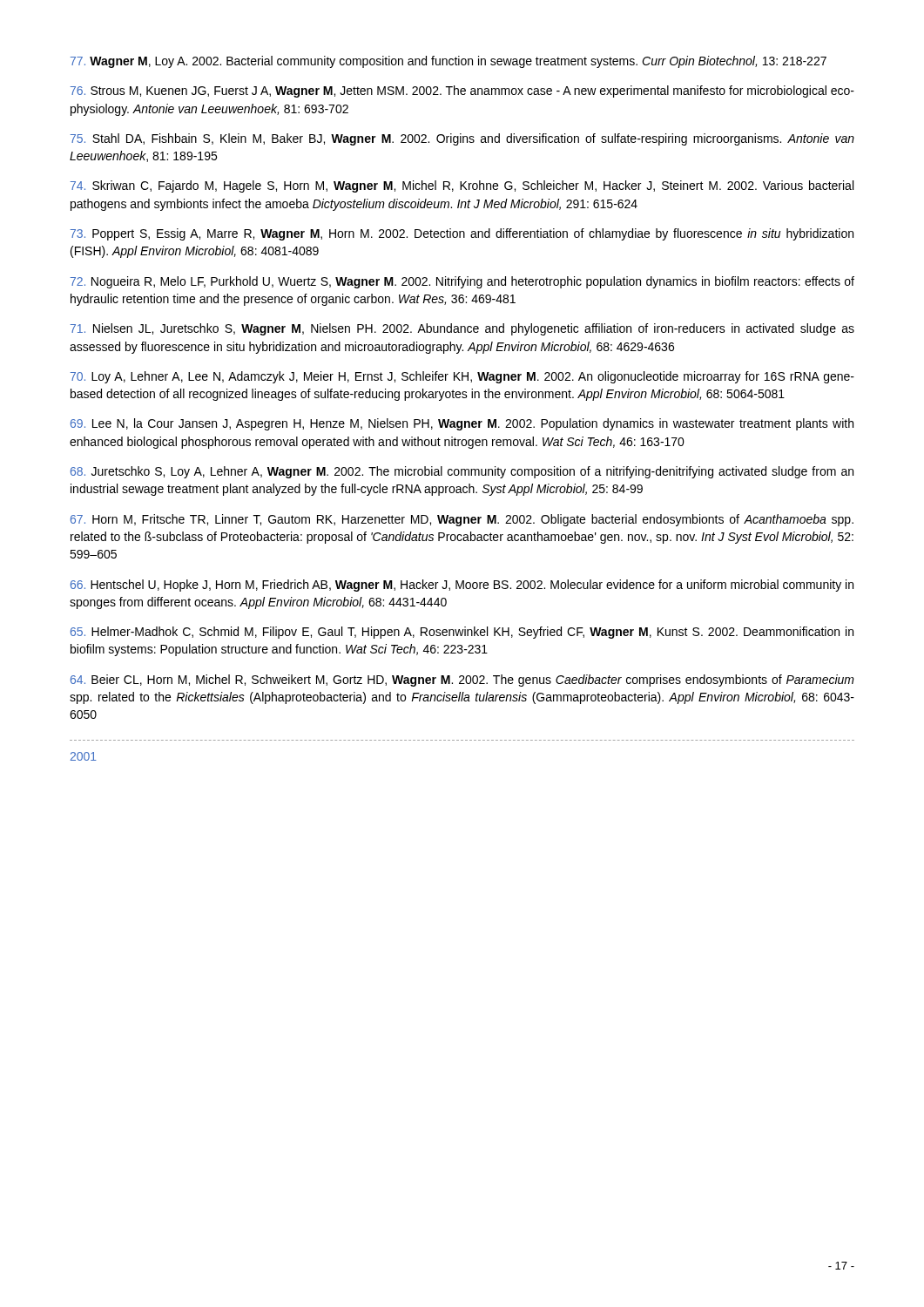Image resolution: width=924 pixels, height=1307 pixels.
Task: Select the element starting "76. Strous M, Kuenen JG, Fuerst J"
Action: click(462, 100)
